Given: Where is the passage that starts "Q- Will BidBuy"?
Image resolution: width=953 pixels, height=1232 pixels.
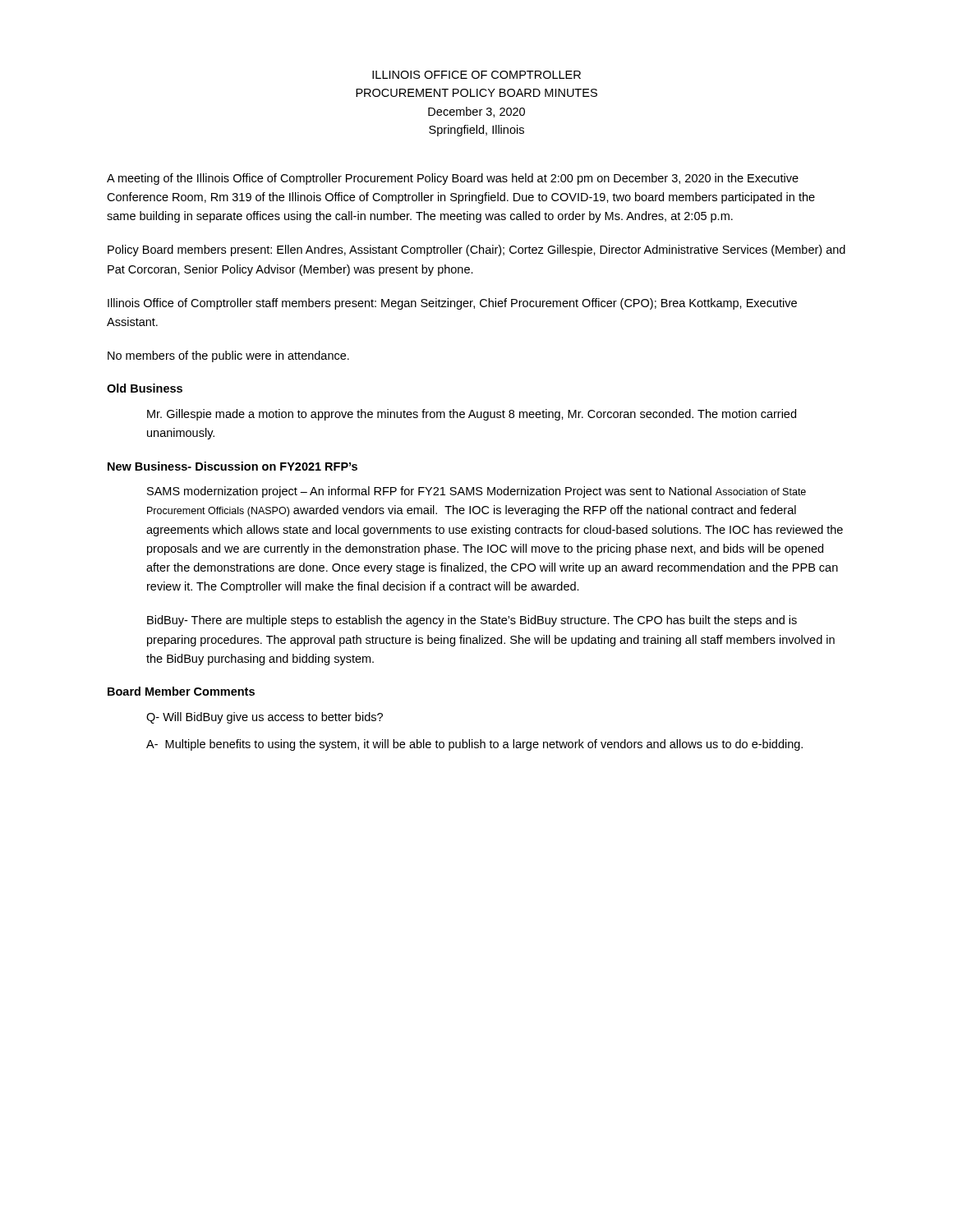Looking at the screenshot, I should tap(265, 717).
